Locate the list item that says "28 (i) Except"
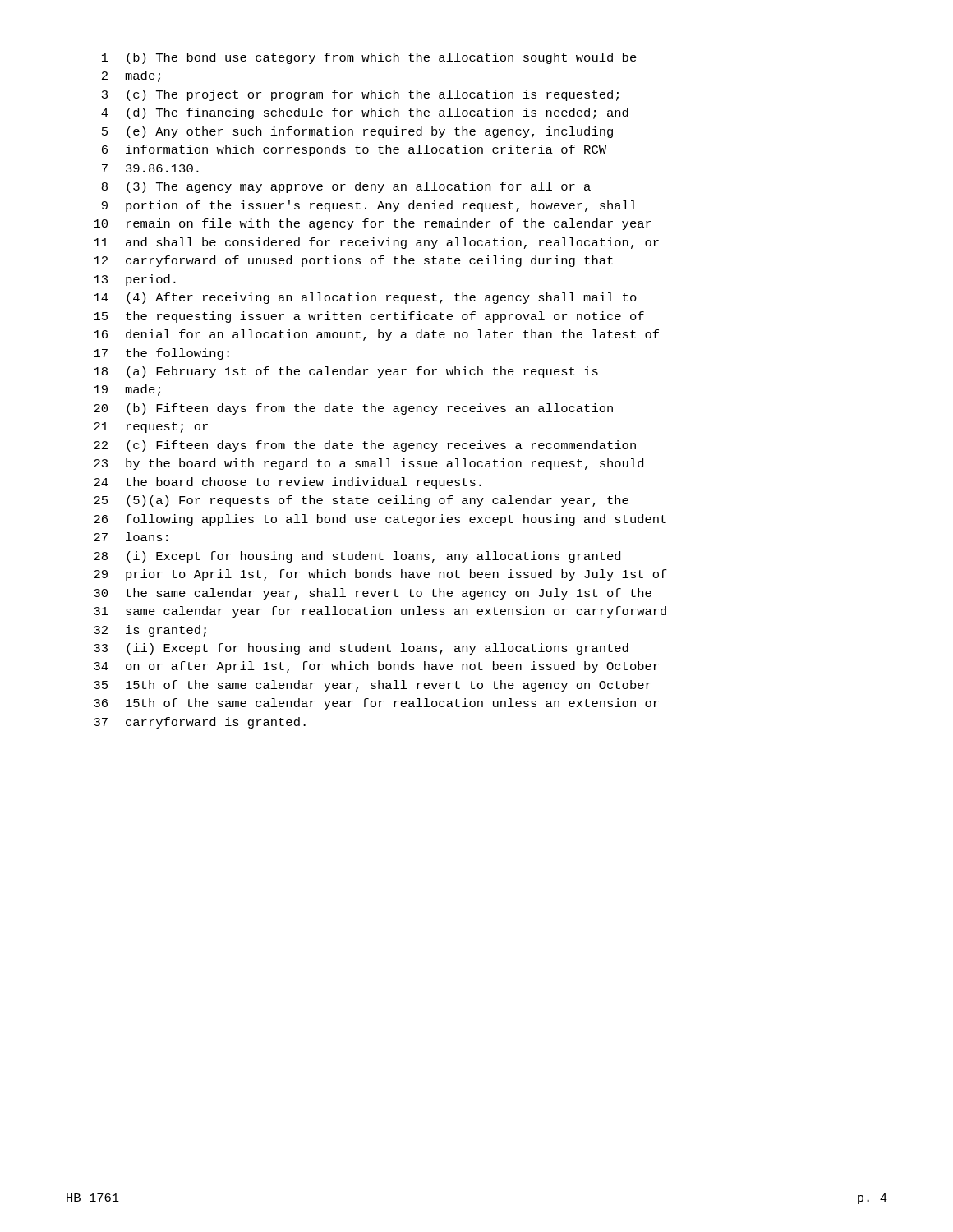The width and height of the screenshot is (953, 1232). click(476, 557)
